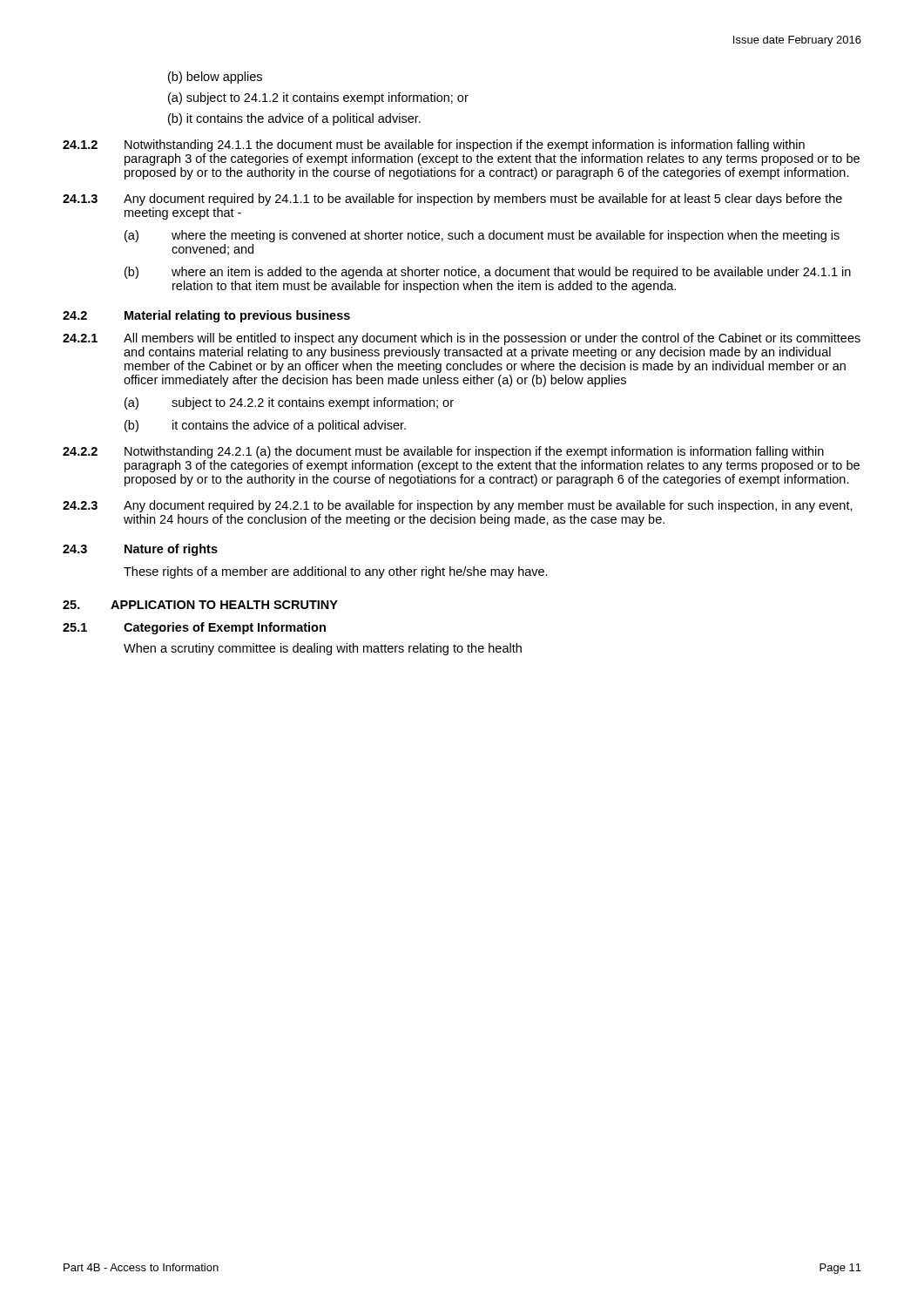
Task: Point to the block beginning "24.1.2 Notwithstanding 24.1.1"
Action: [x=462, y=159]
